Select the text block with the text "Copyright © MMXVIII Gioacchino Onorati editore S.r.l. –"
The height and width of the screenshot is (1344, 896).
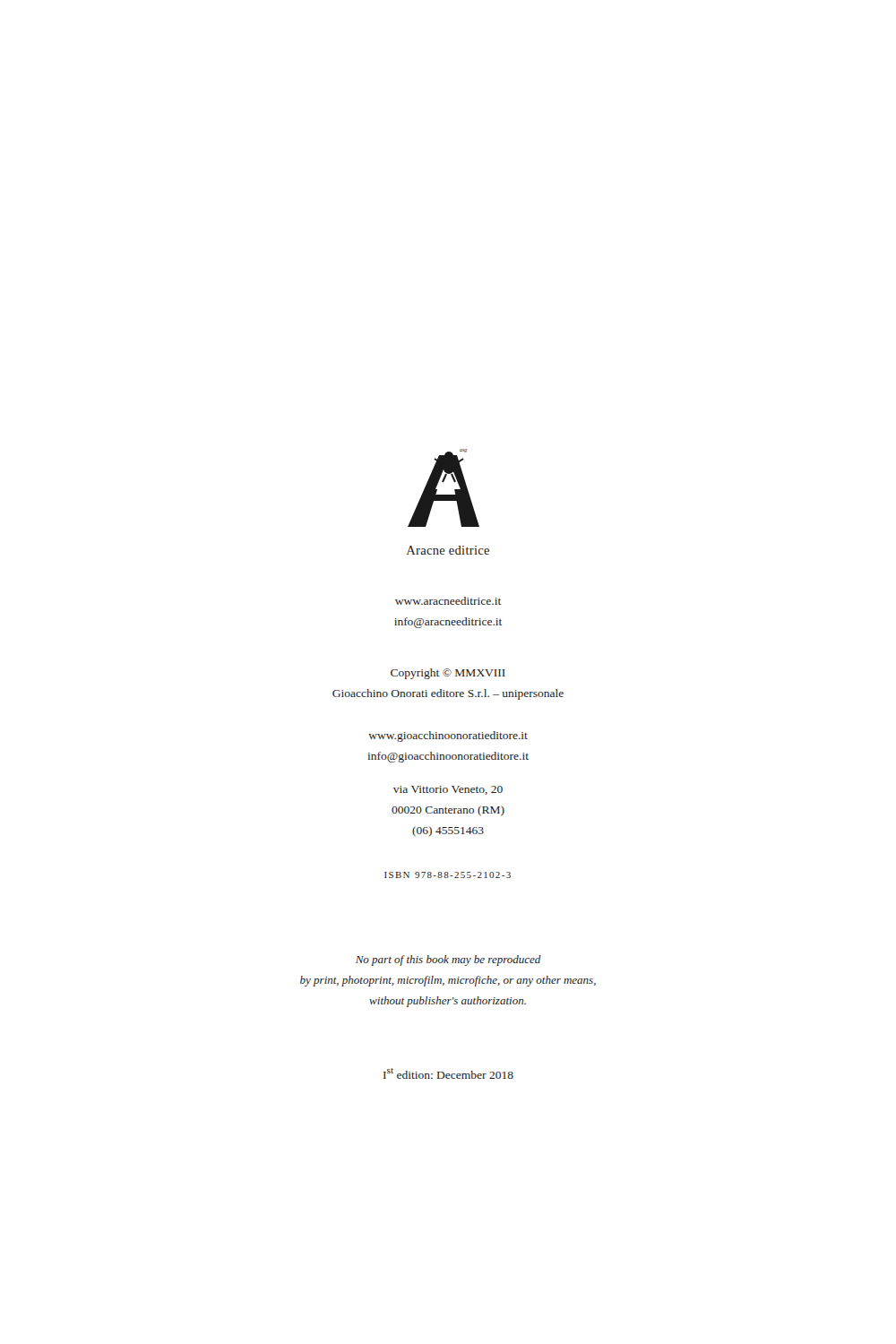click(448, 683)
